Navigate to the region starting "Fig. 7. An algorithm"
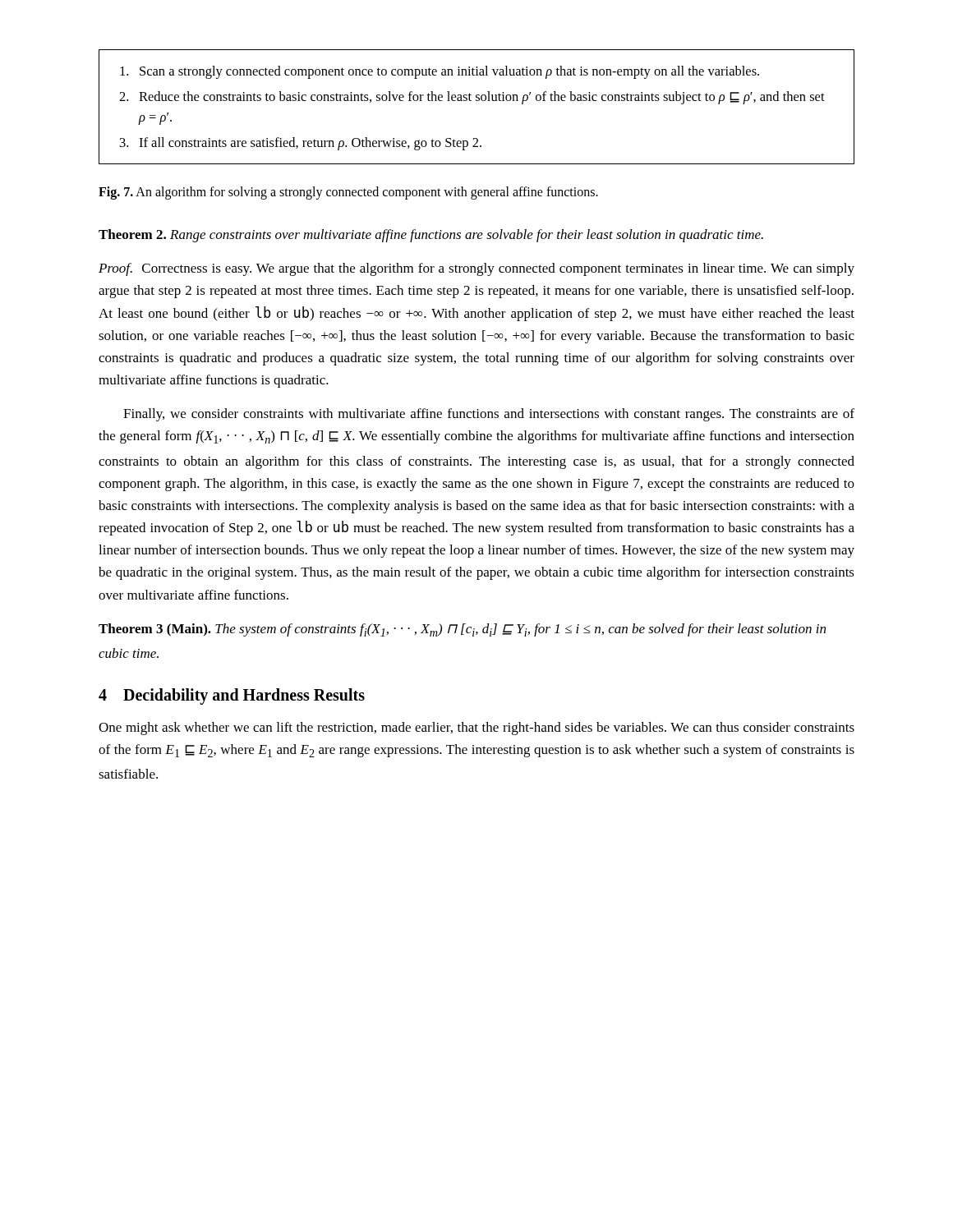 point(349,192)
